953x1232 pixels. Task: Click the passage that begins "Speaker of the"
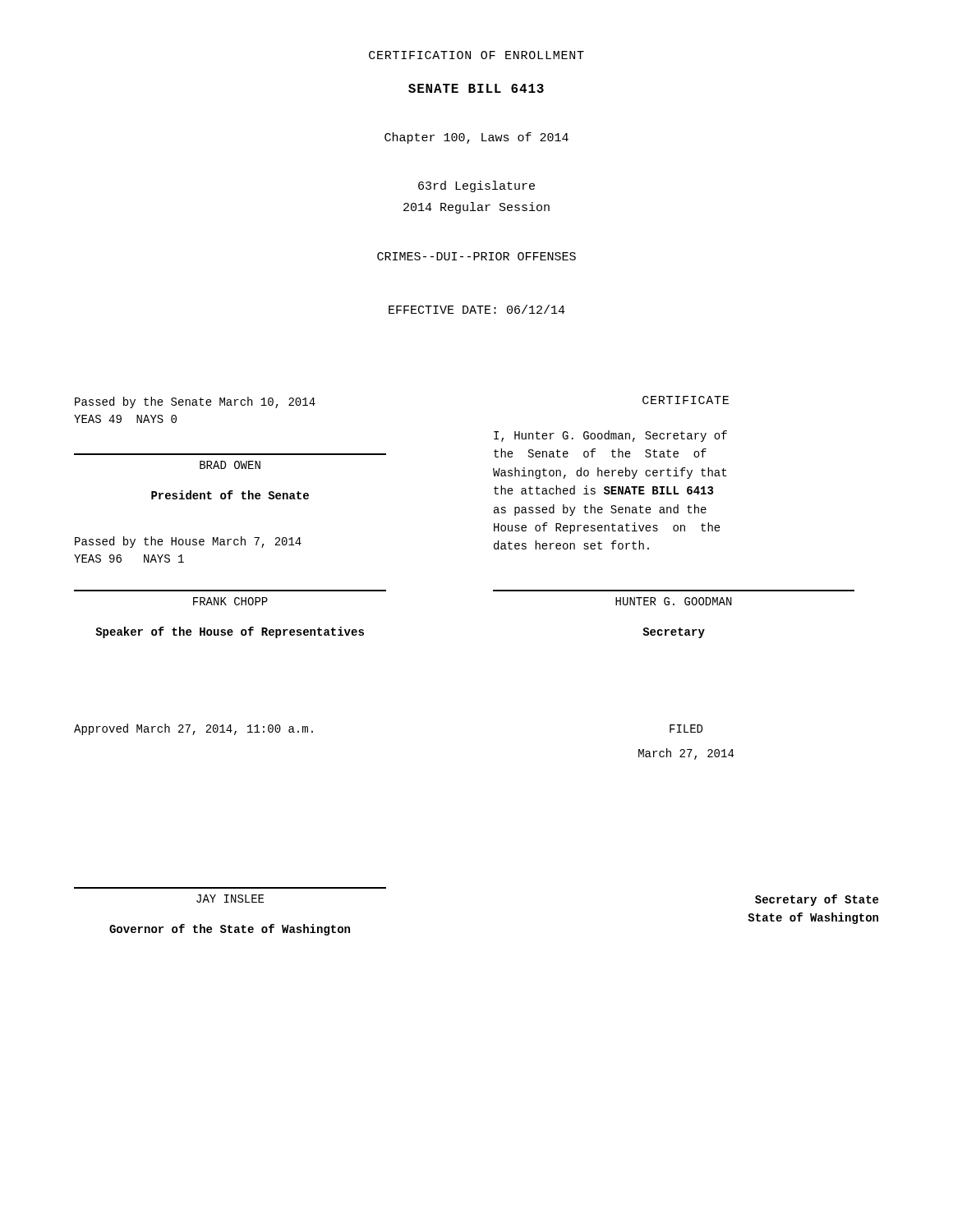[x=230, y=632]
